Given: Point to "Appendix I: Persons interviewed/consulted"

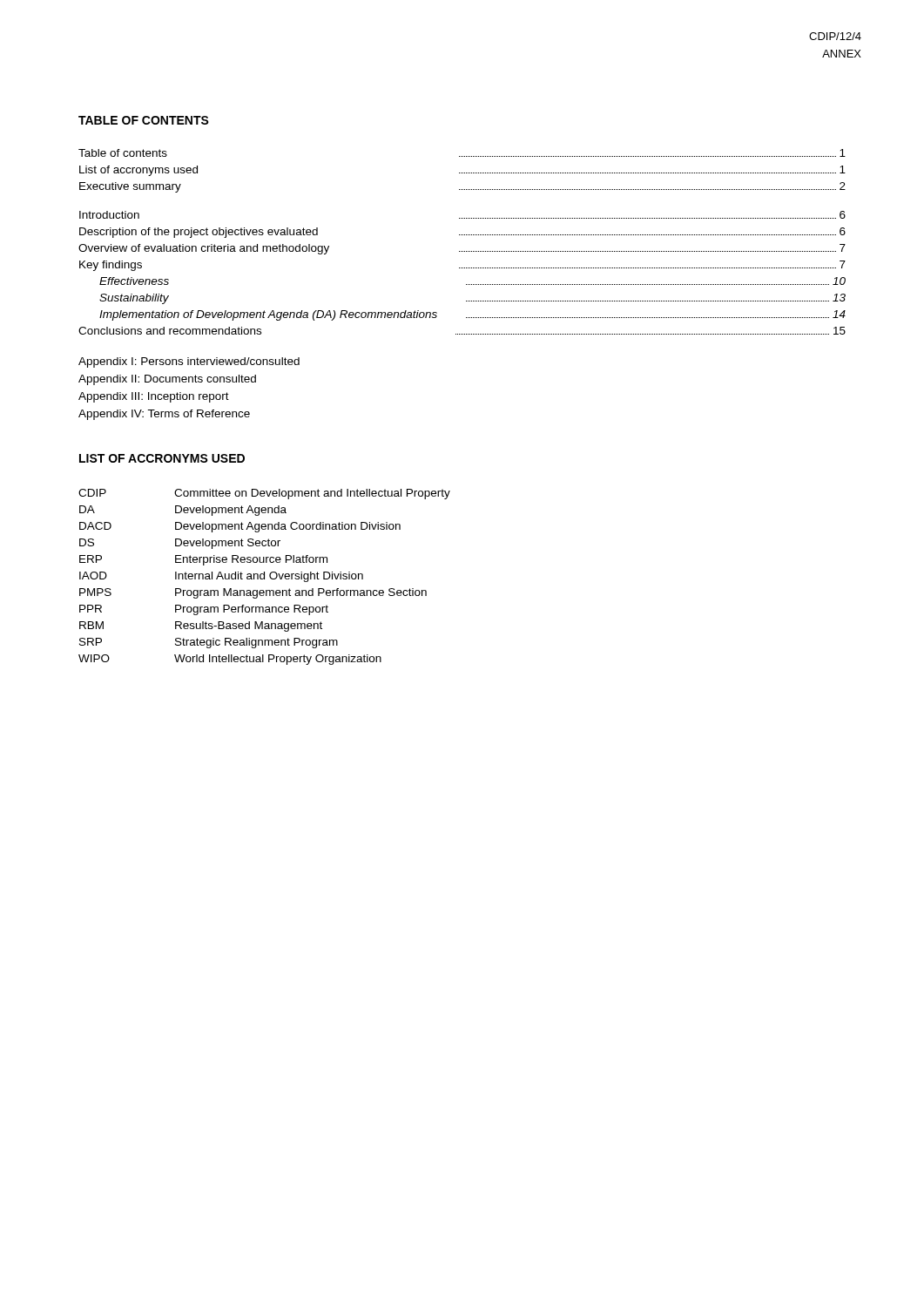Looking at the screenshot, I should coord(189,361).
